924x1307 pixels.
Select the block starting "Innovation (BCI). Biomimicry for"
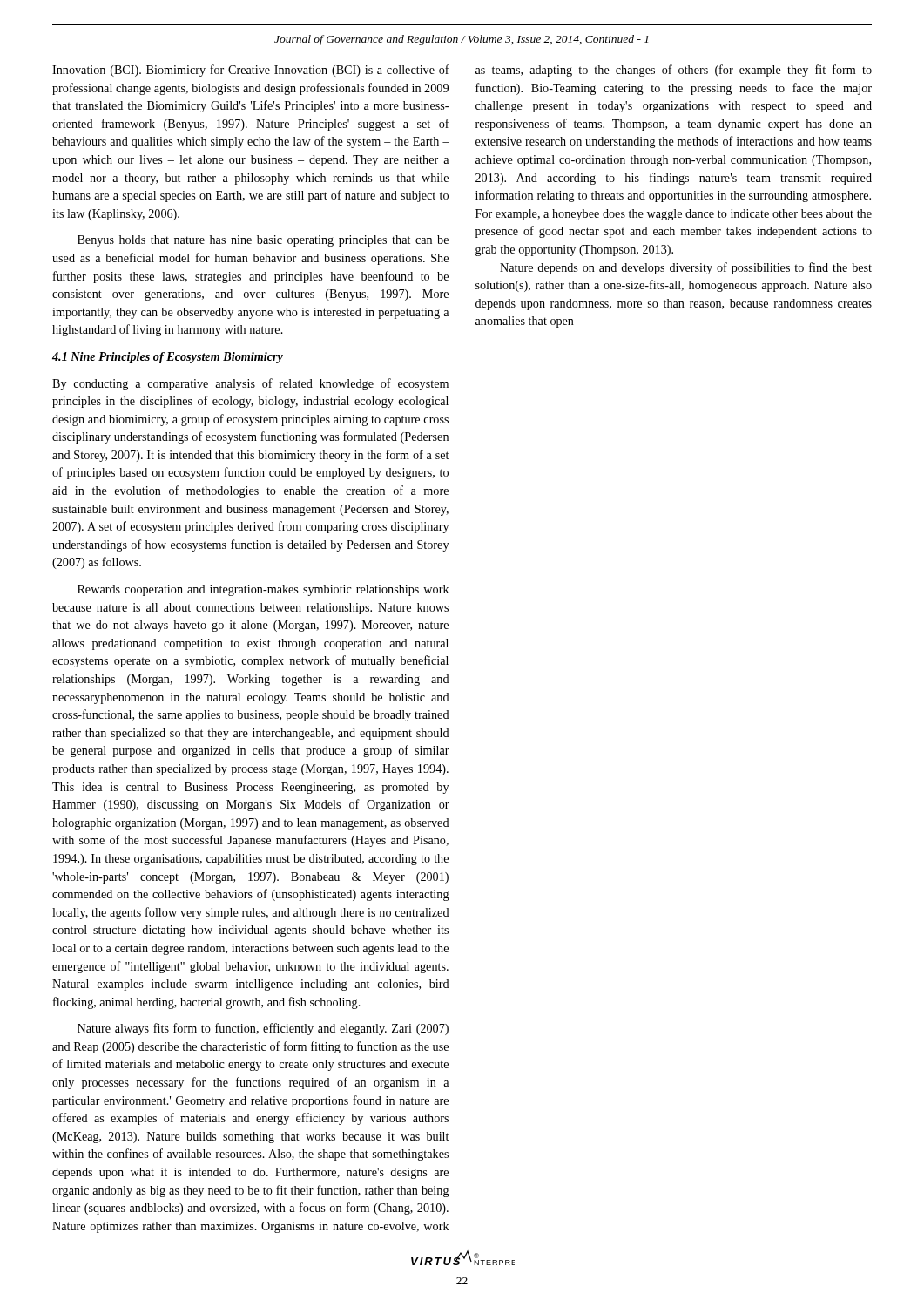[251, 142]
